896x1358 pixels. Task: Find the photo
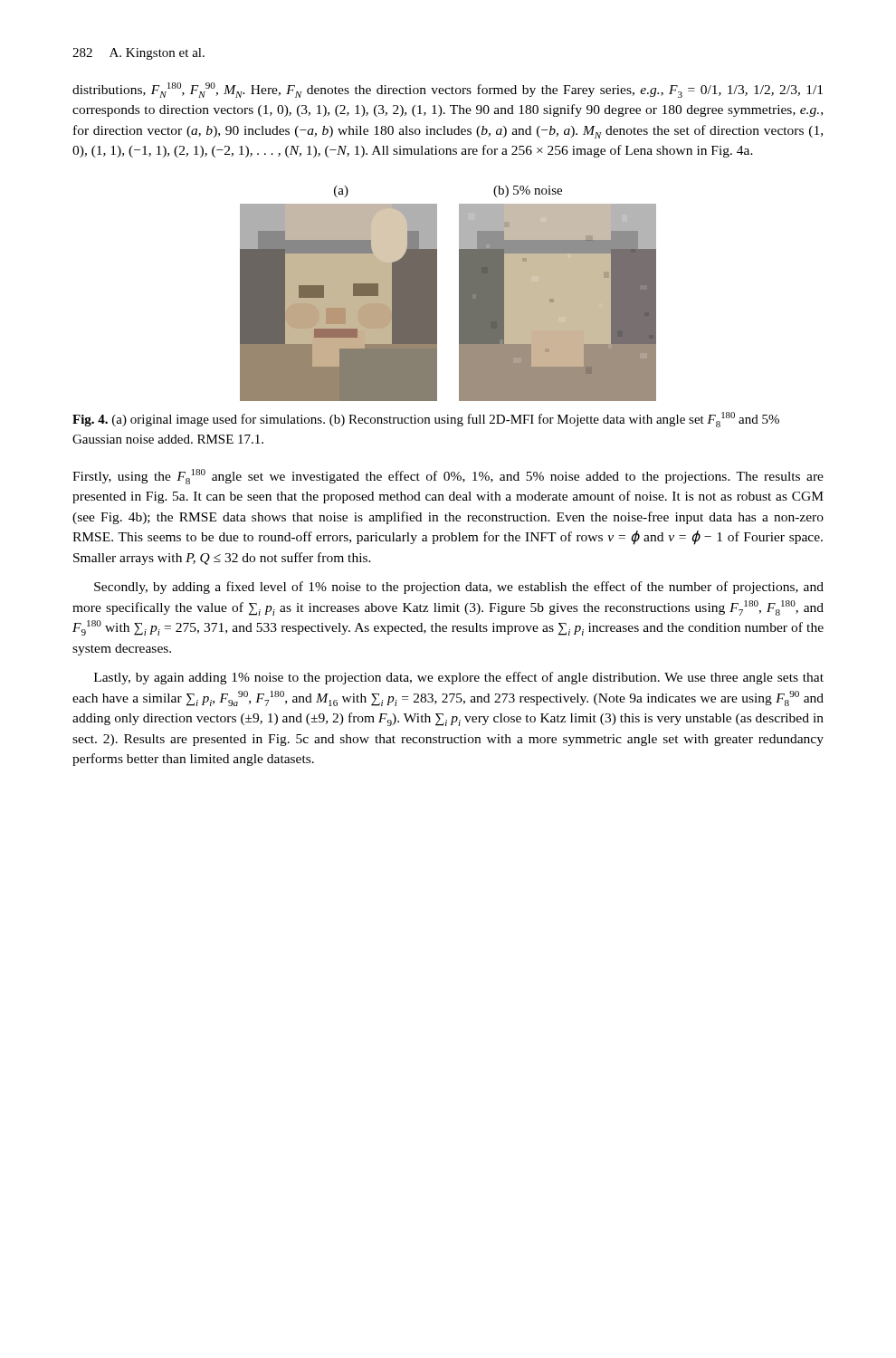coord(448,291)
